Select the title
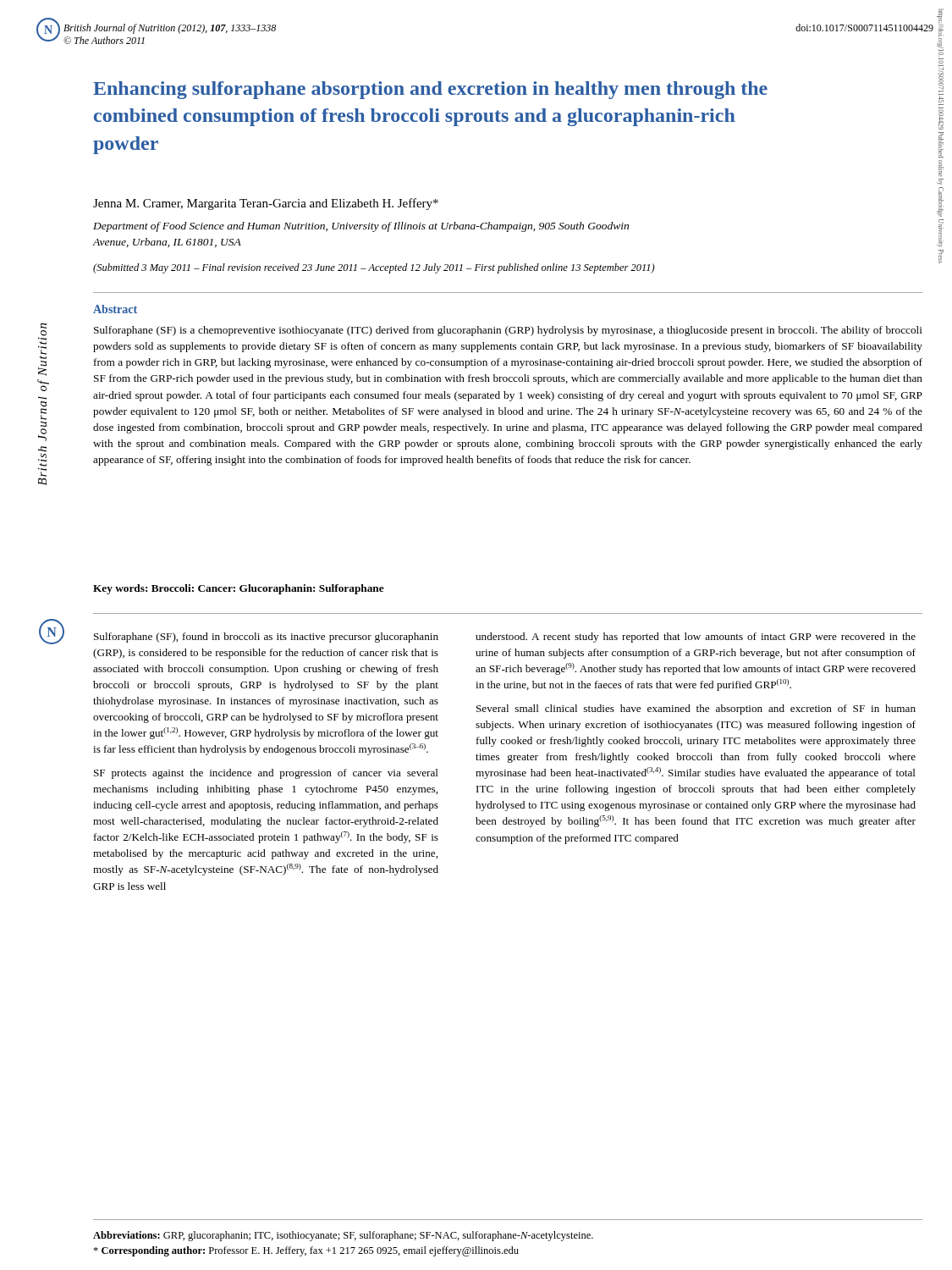 point(506,116)
